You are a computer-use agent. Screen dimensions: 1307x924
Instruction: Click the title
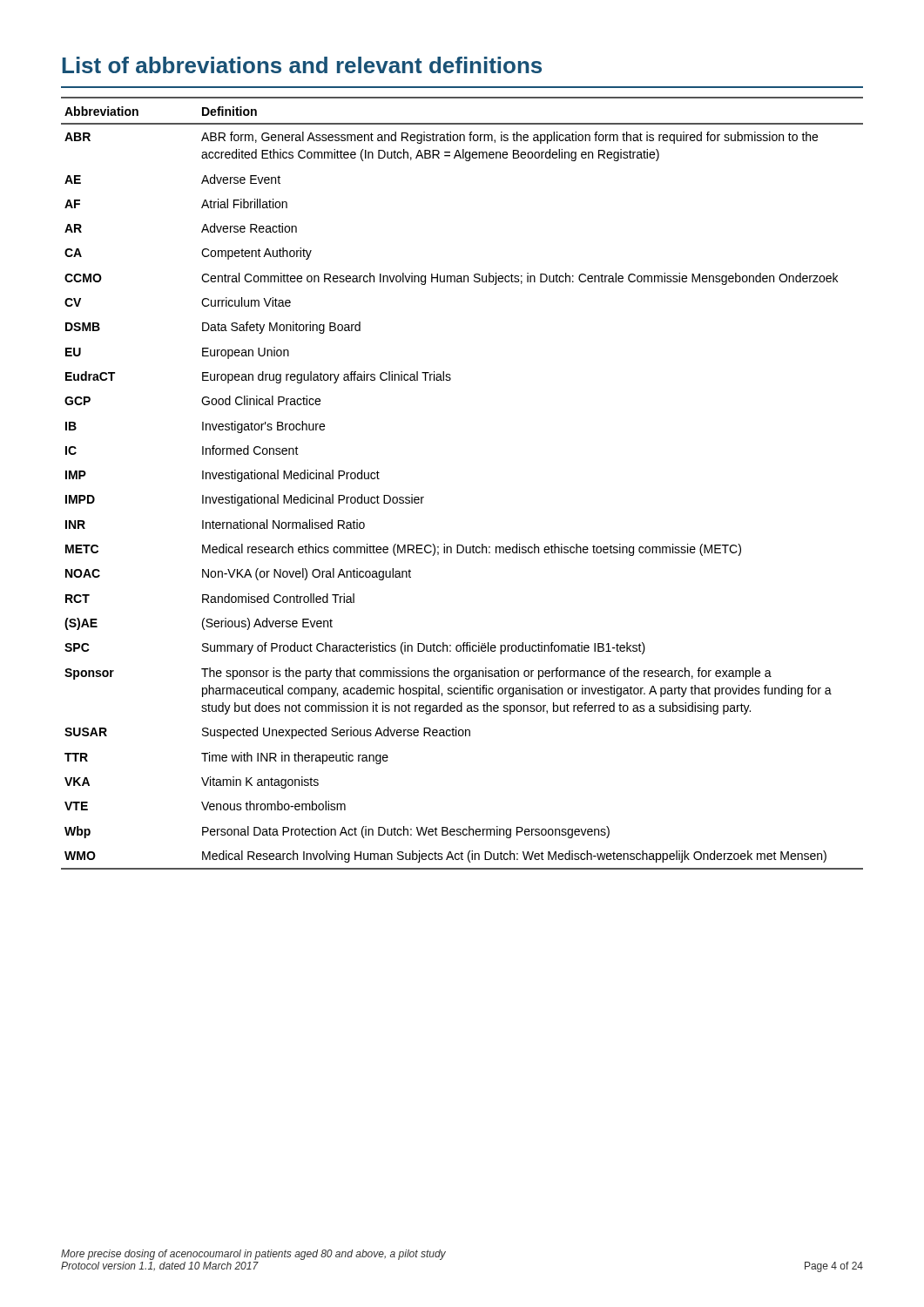pos(462,70)
